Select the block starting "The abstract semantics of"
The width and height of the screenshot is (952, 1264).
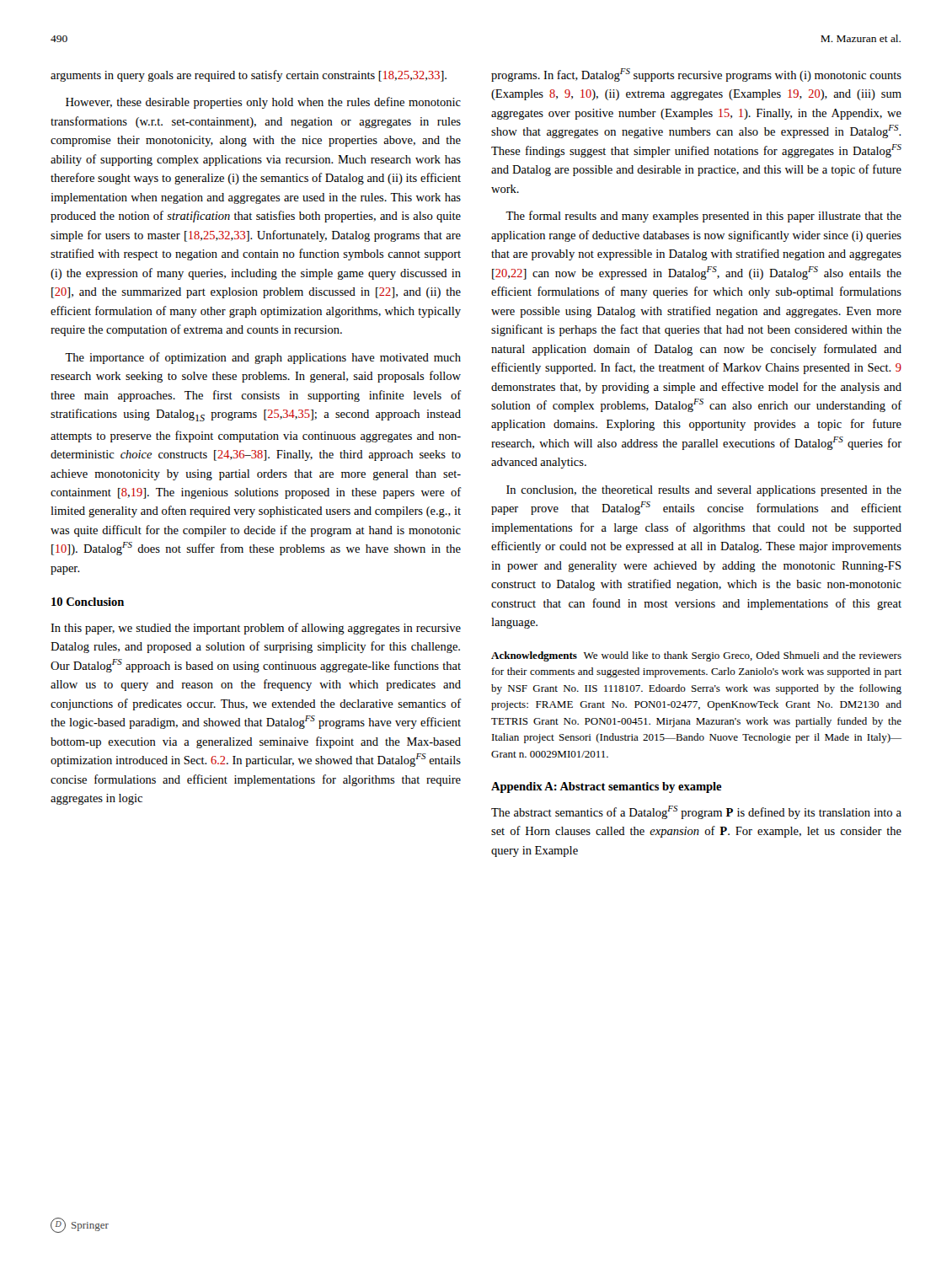tap(696, 831)
